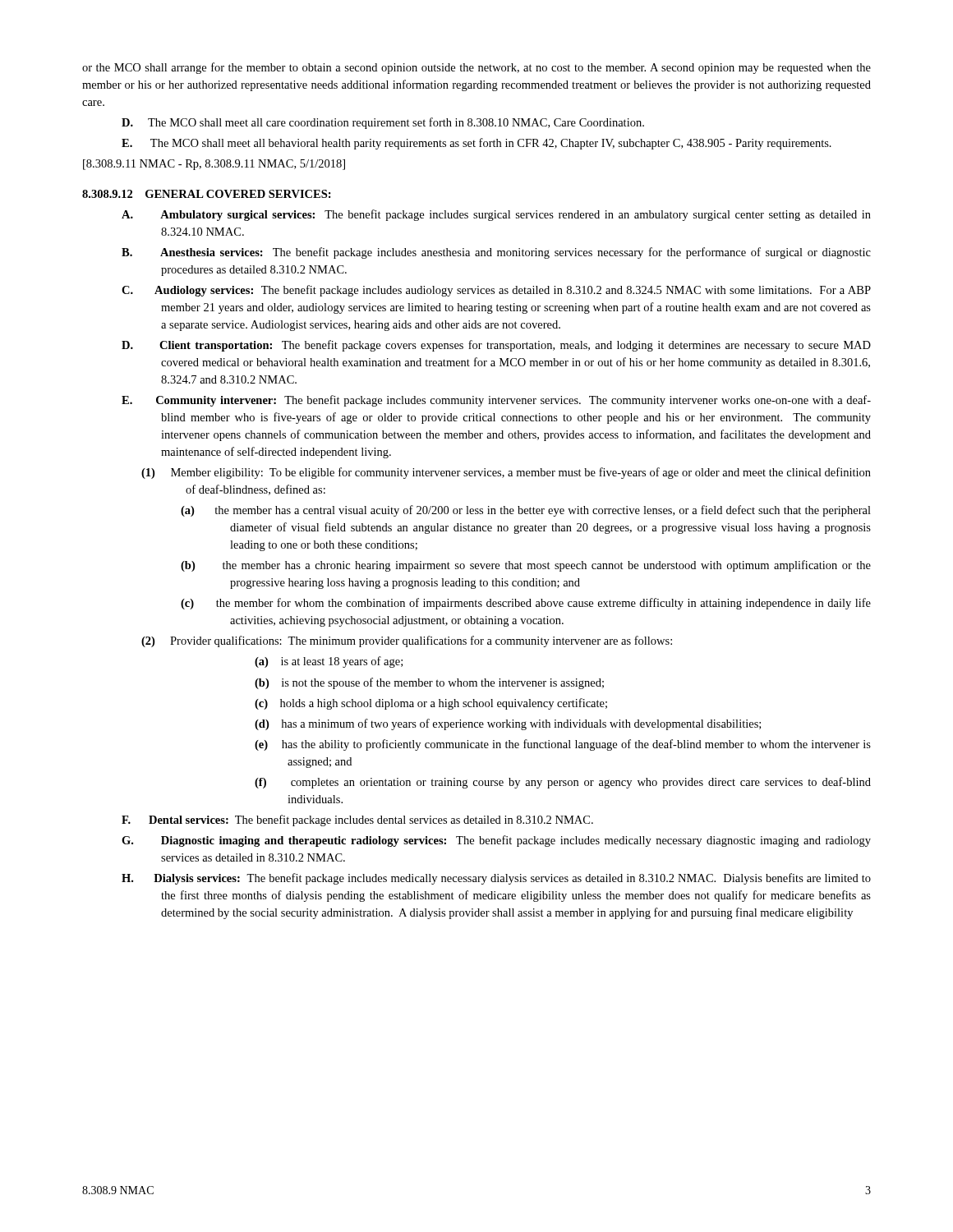Screen dimensions: 1232x953
Task: Point to the block beginning "(c) holds a high school diploma"
Action: tap(563, 703)
